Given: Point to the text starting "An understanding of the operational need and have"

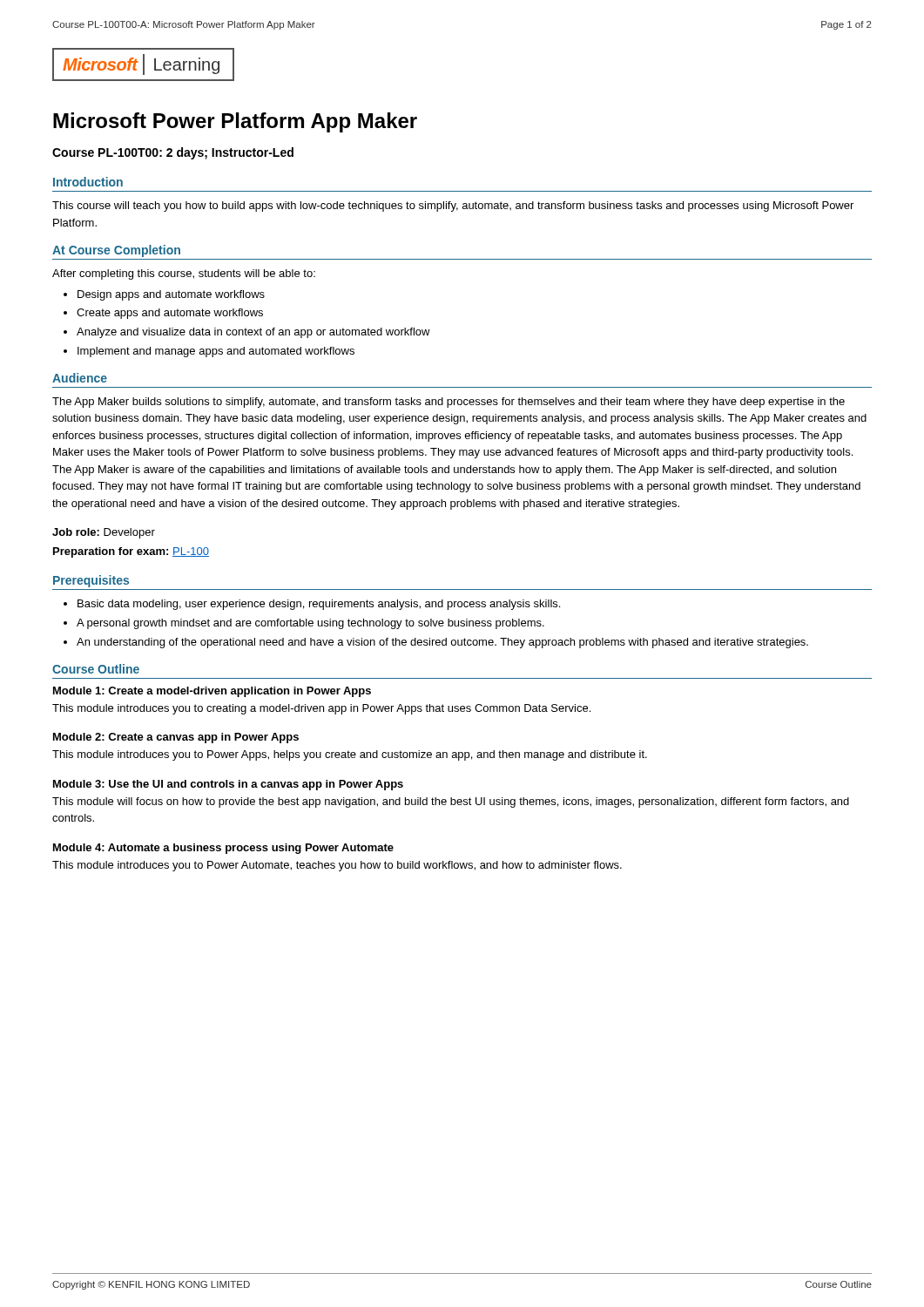Looking at the screenshot, I should click(x=443, y=642).
